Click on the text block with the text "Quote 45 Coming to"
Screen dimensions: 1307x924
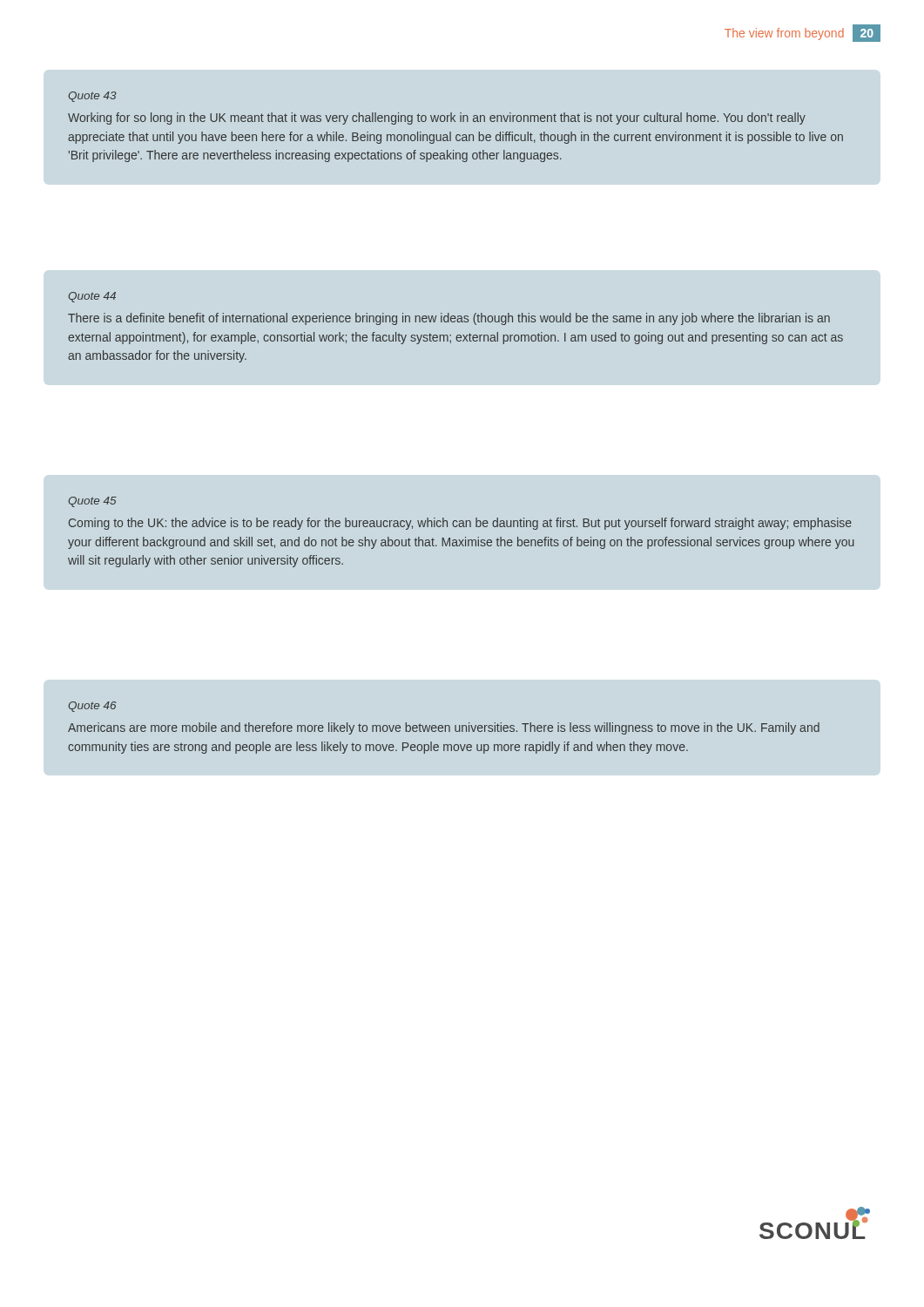pyautogui.click(x=462, y=532)
